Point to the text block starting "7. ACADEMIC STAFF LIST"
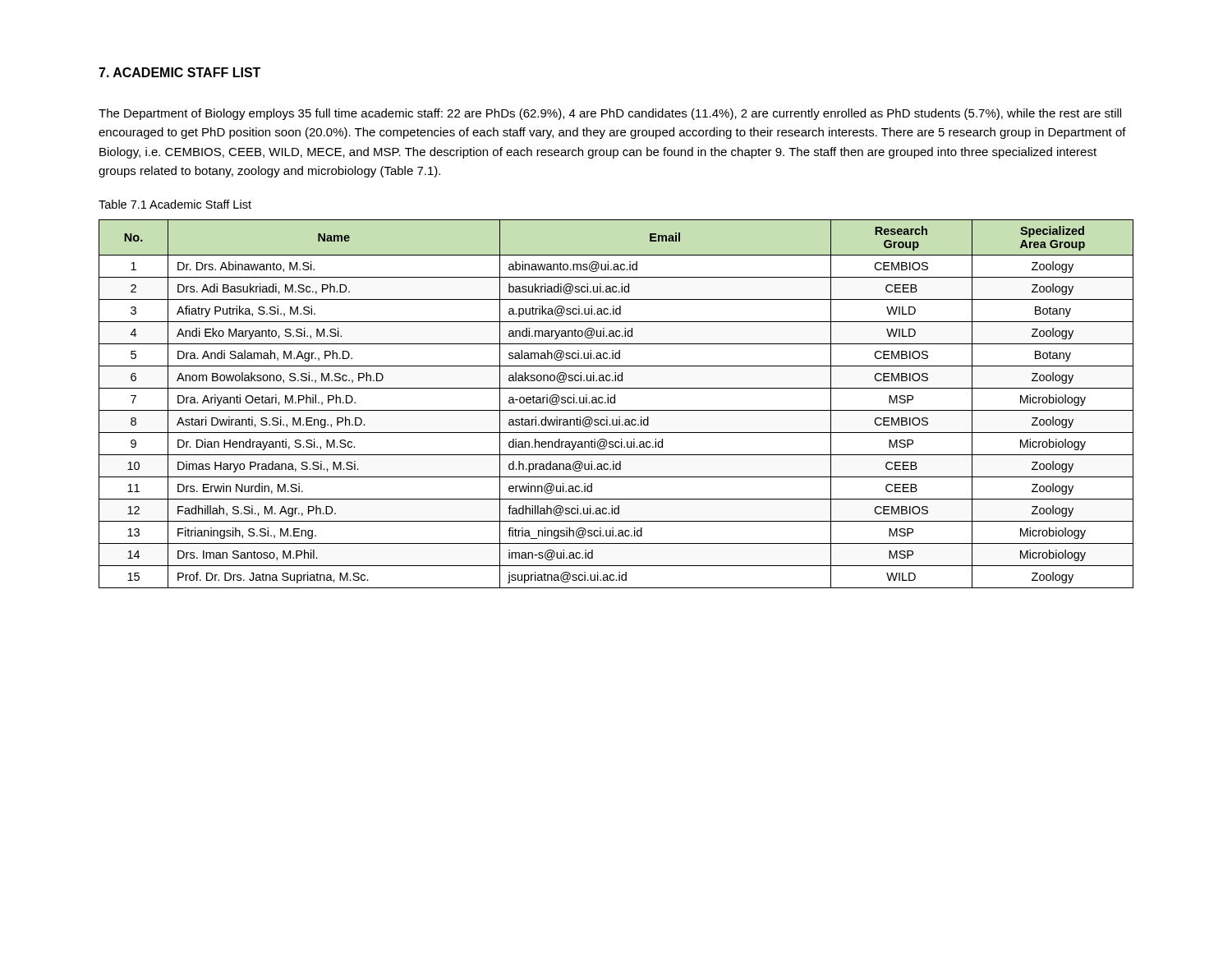Screen dimensions: 953x1232 pos(180,73)
